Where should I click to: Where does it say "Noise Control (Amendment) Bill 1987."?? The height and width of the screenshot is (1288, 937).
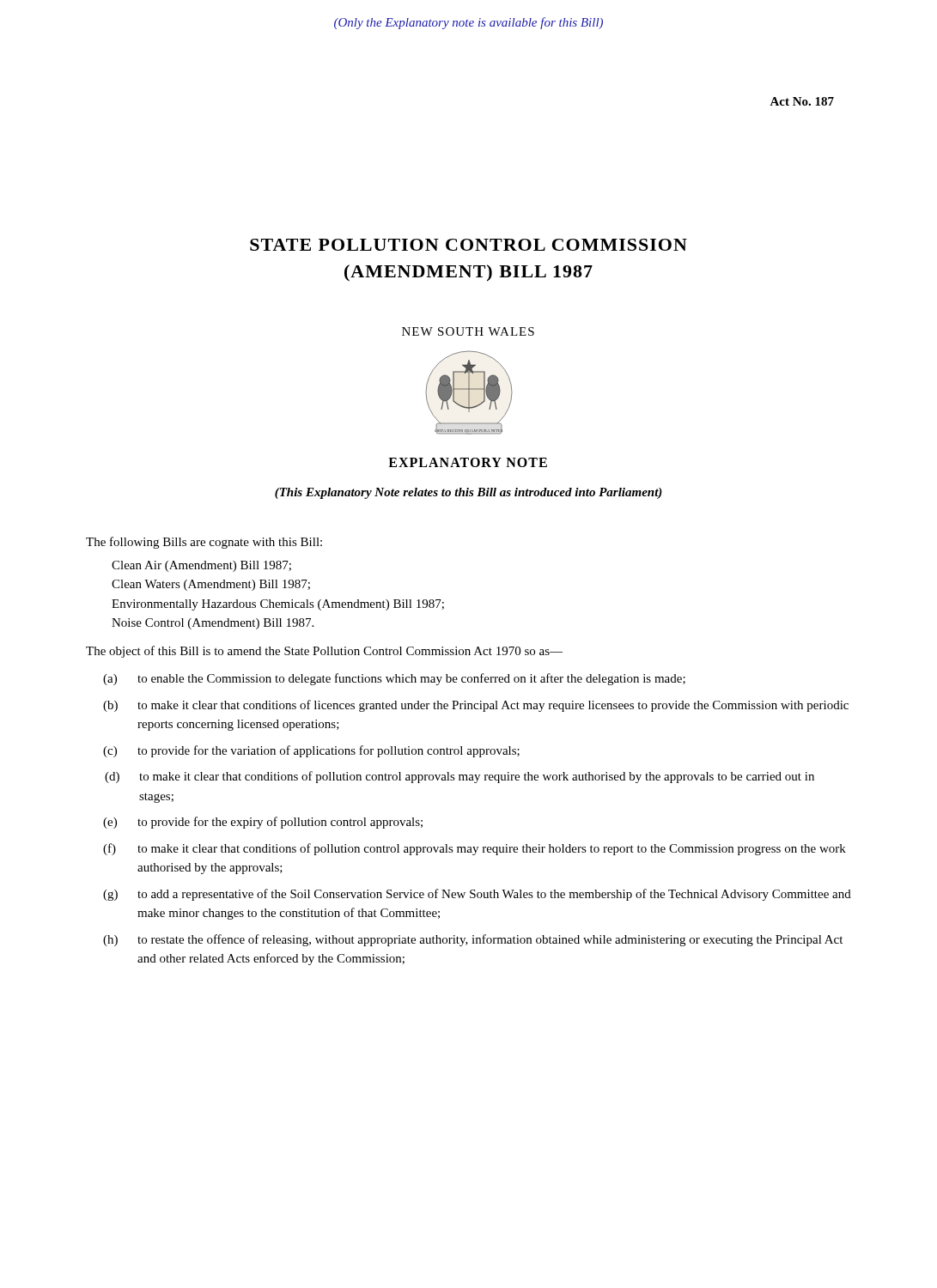click(x=213, y=623)
